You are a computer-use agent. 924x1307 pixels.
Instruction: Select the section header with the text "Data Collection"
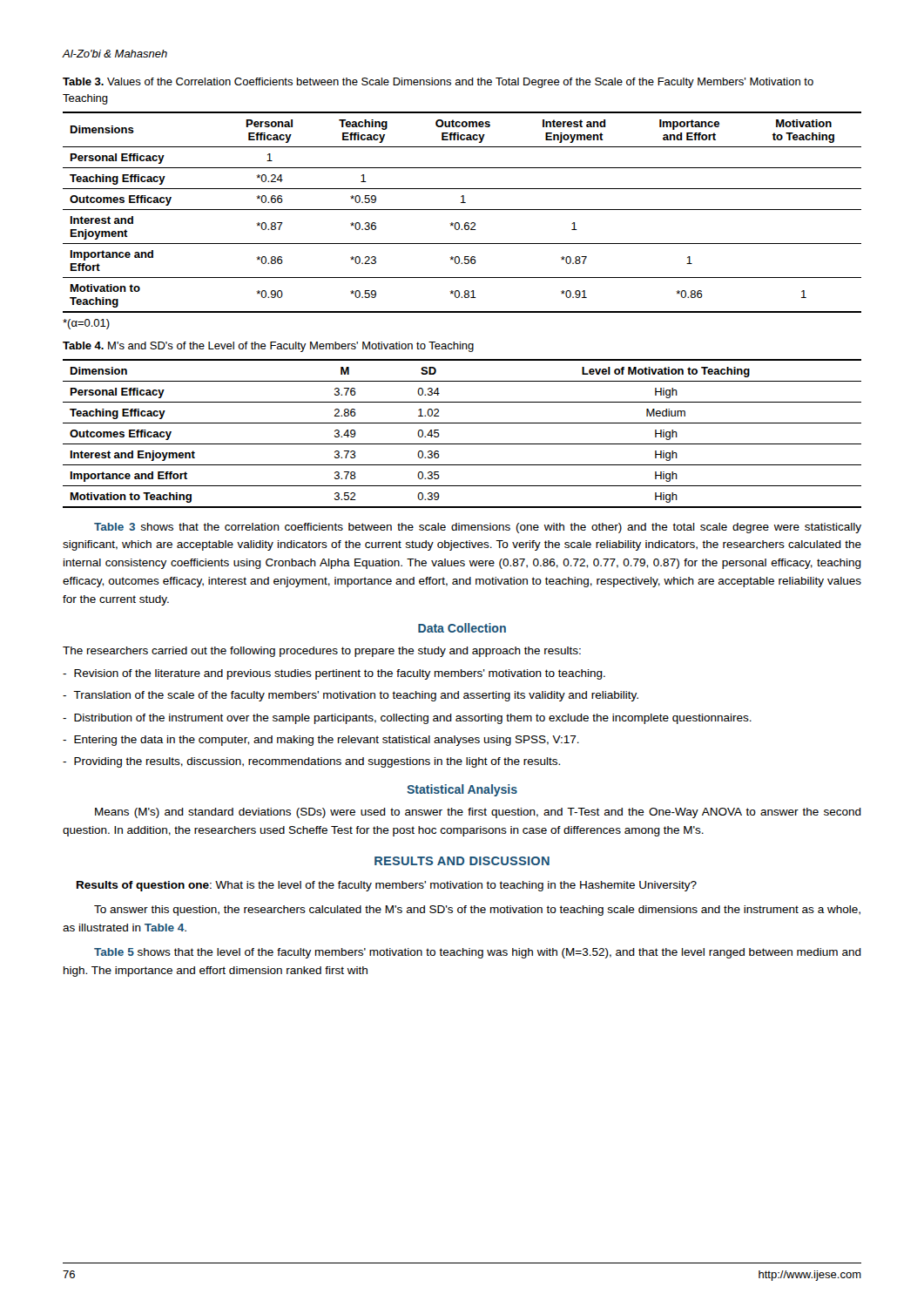(x=462, y=628)
